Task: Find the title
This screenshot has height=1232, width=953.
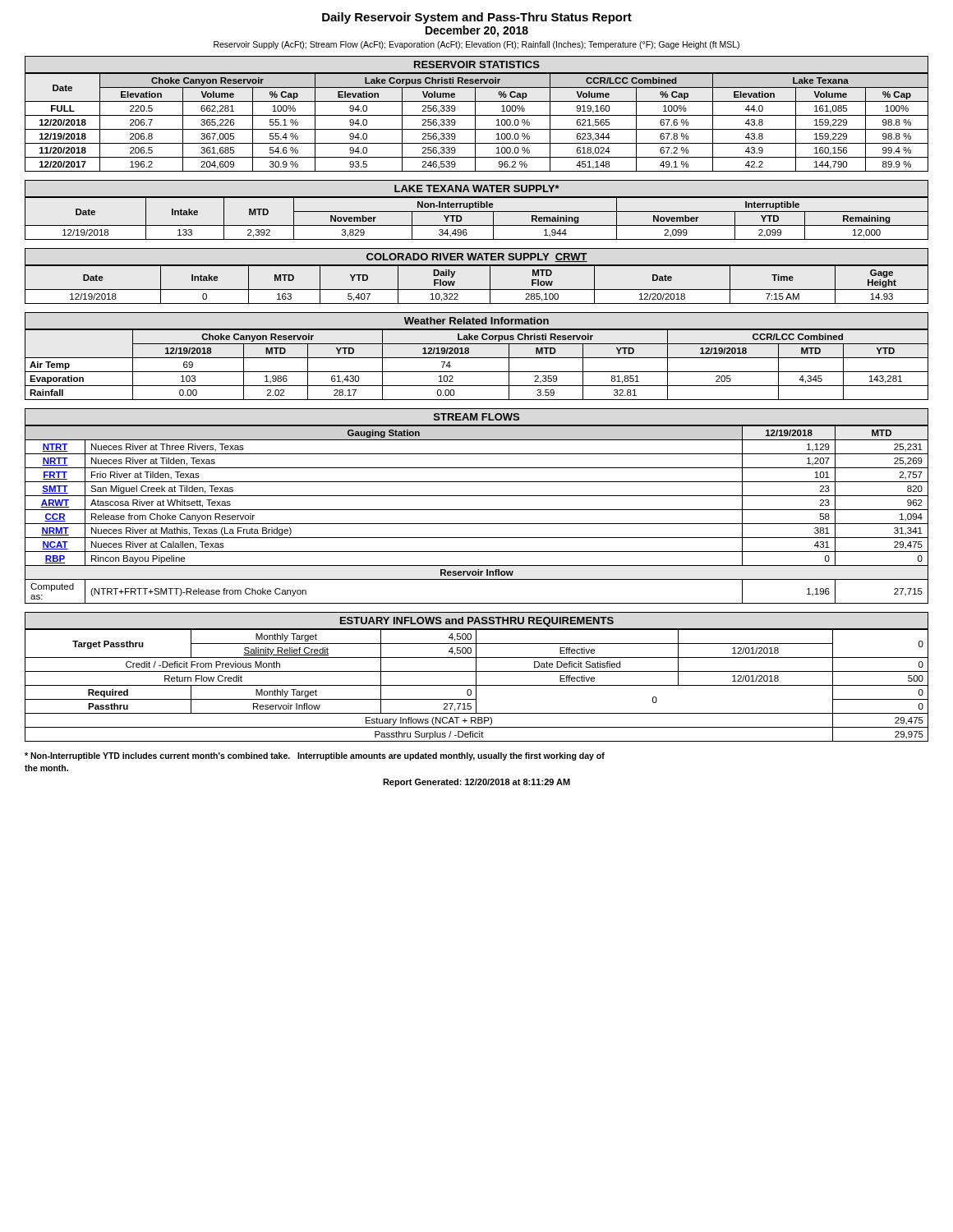Action: (476, 23)
